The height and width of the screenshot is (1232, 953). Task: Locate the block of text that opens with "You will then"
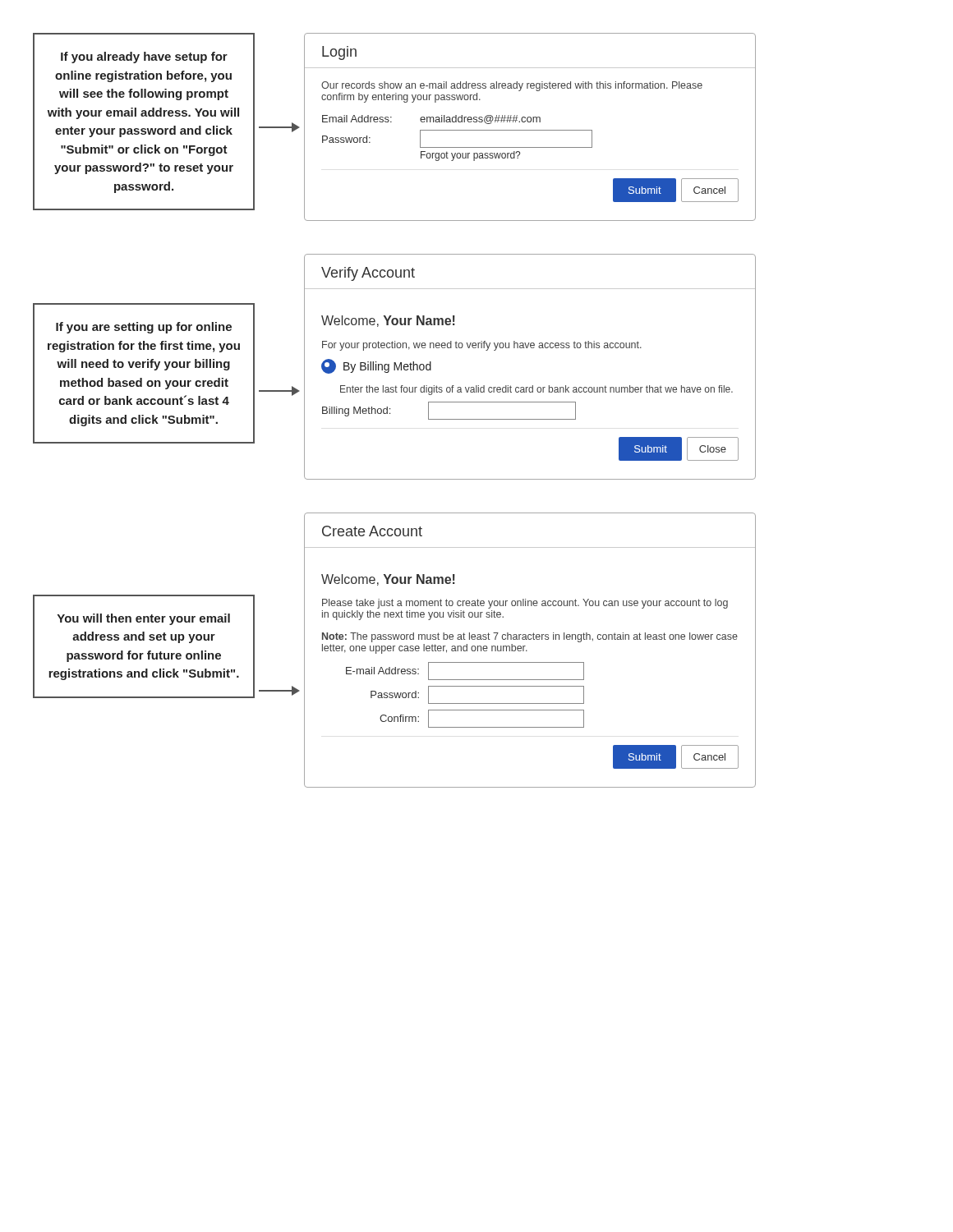pyautogui.click(x=144, y=645)
